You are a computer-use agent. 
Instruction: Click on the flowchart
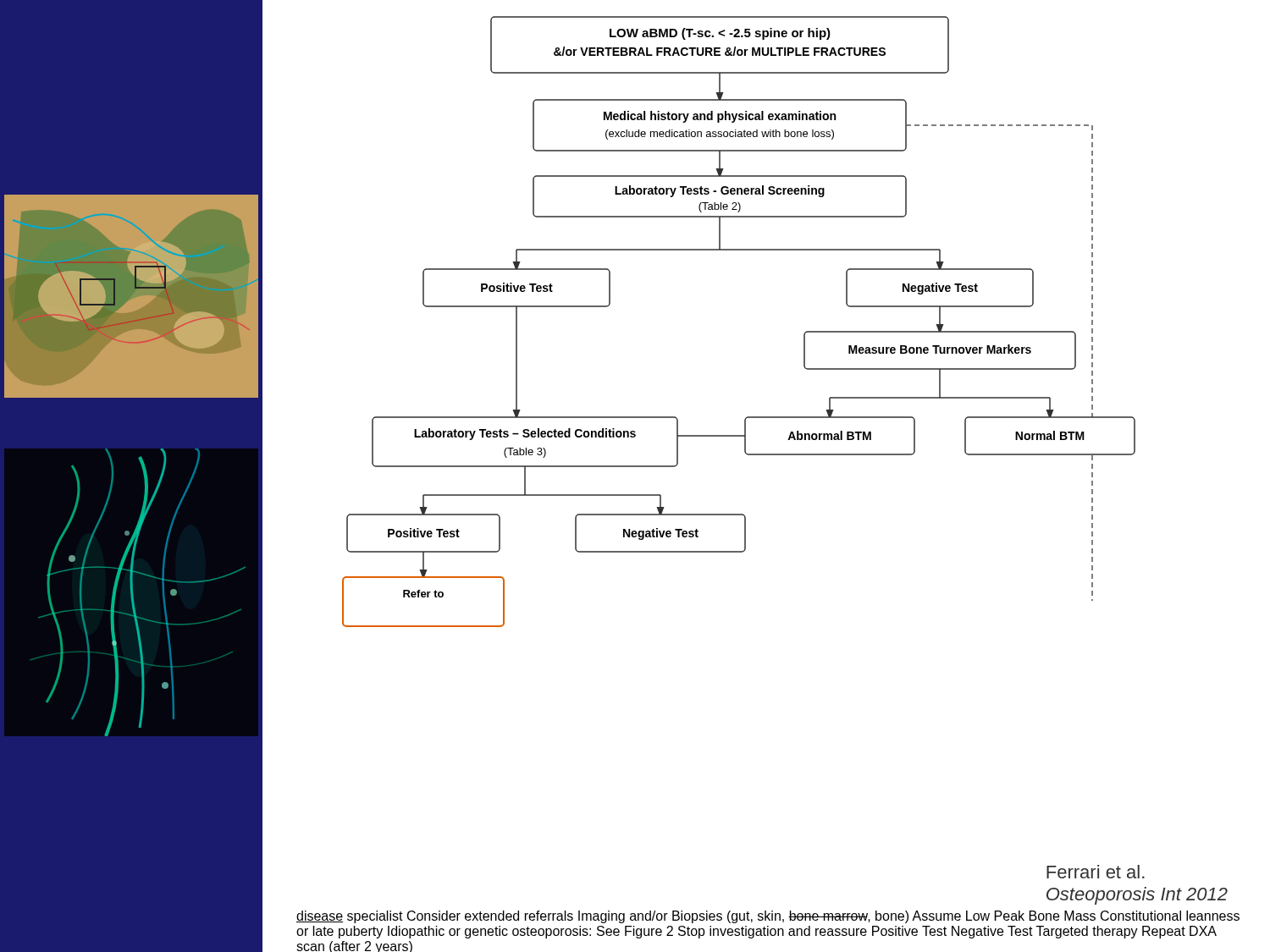(770, 474)
